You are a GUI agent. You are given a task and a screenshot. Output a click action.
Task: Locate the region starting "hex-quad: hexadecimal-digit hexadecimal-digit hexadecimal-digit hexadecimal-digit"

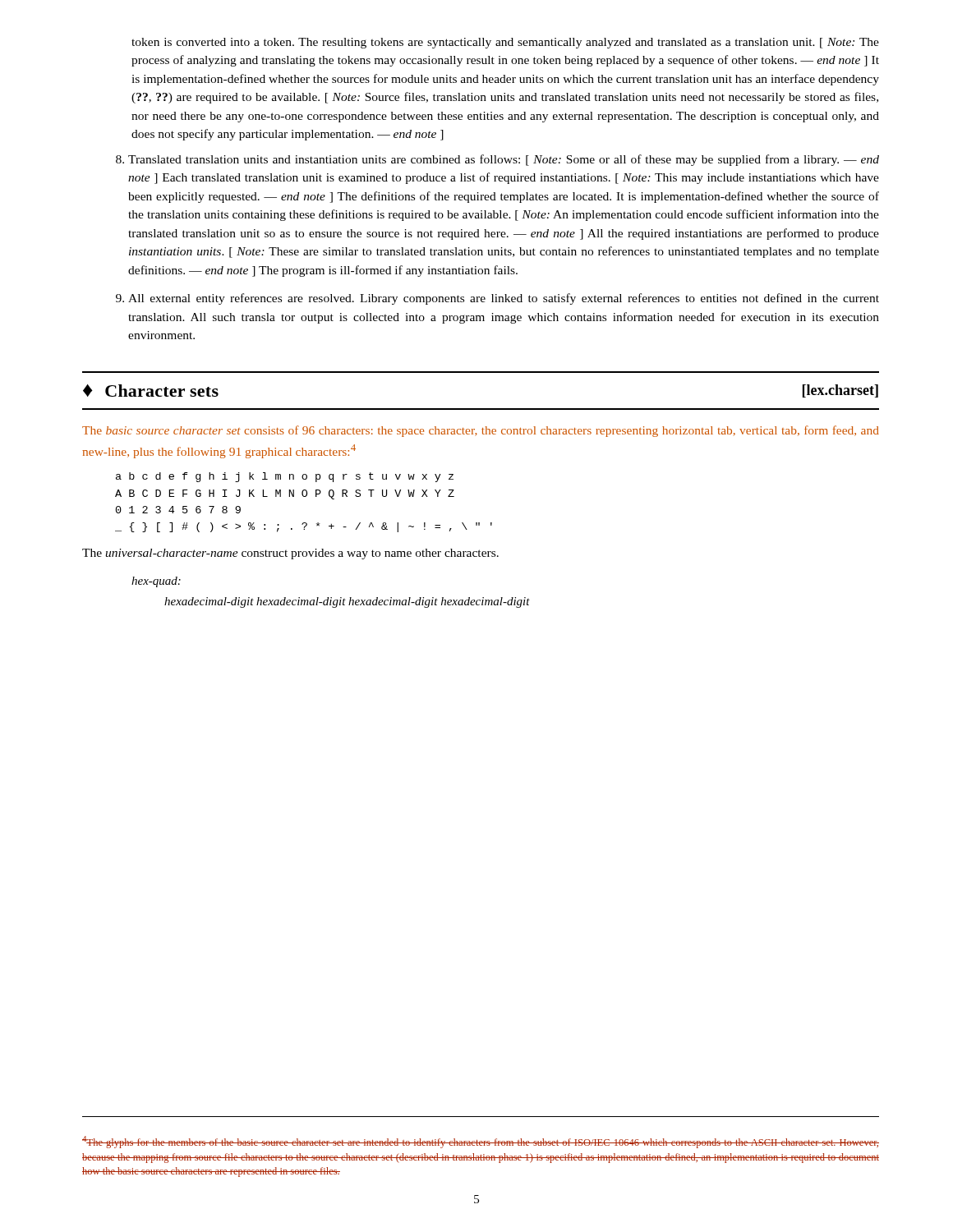(x=505, y=592)
